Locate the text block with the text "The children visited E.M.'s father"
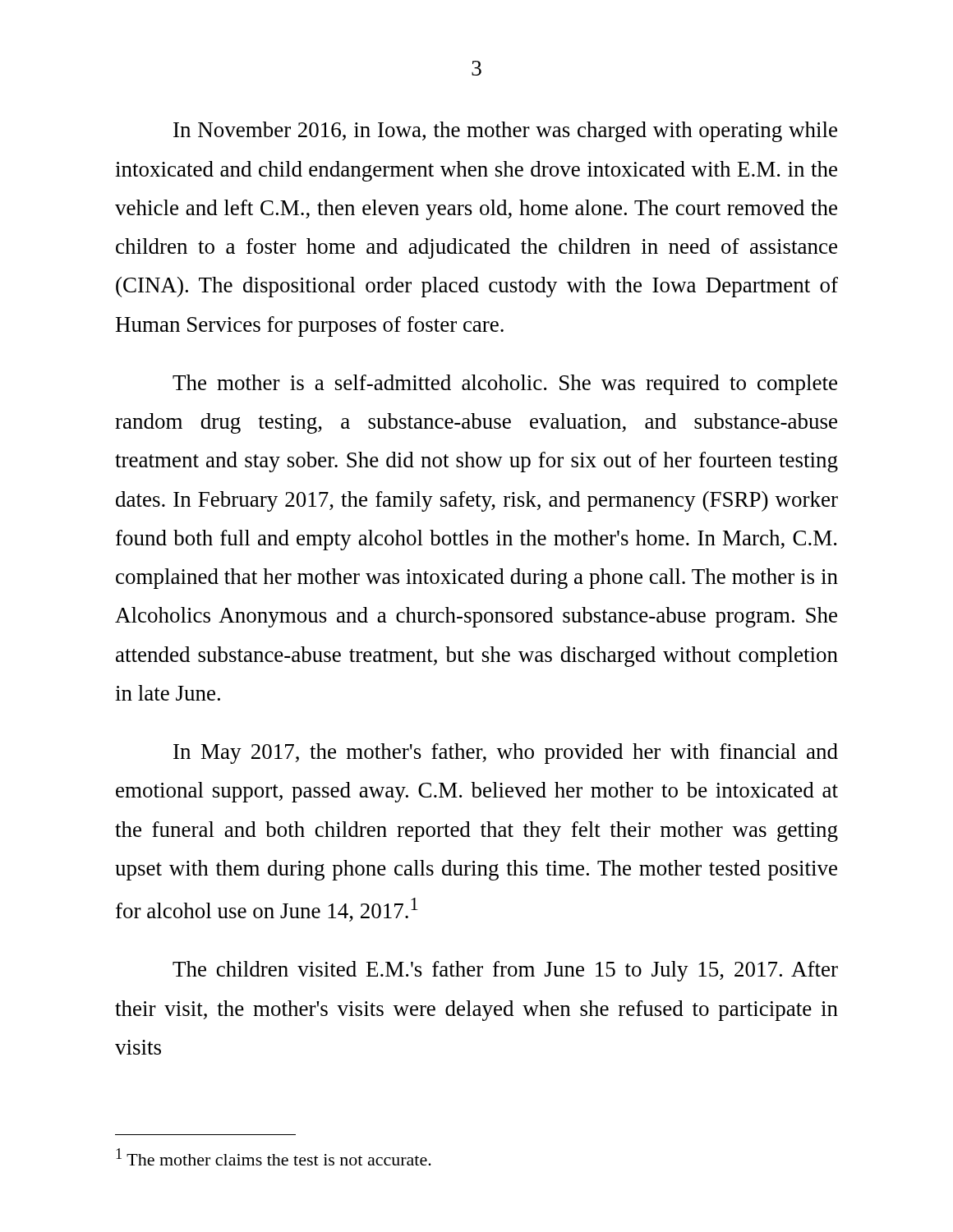Image resolution: width=953 pixels, height=1232 pixels. pyautogui.click(x=476, y=1008)
